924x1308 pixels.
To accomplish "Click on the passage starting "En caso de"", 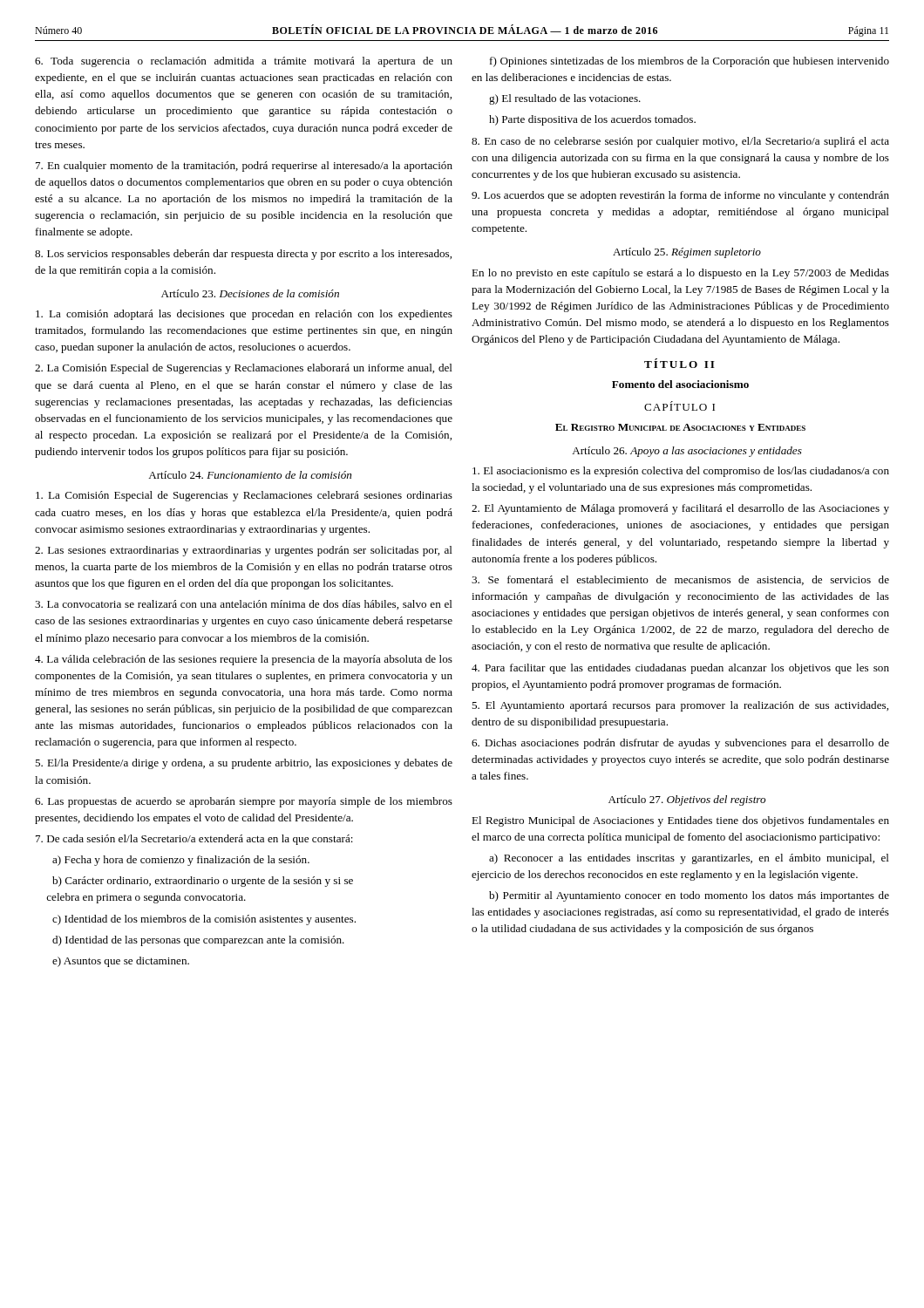I will (x=680, y=157).
